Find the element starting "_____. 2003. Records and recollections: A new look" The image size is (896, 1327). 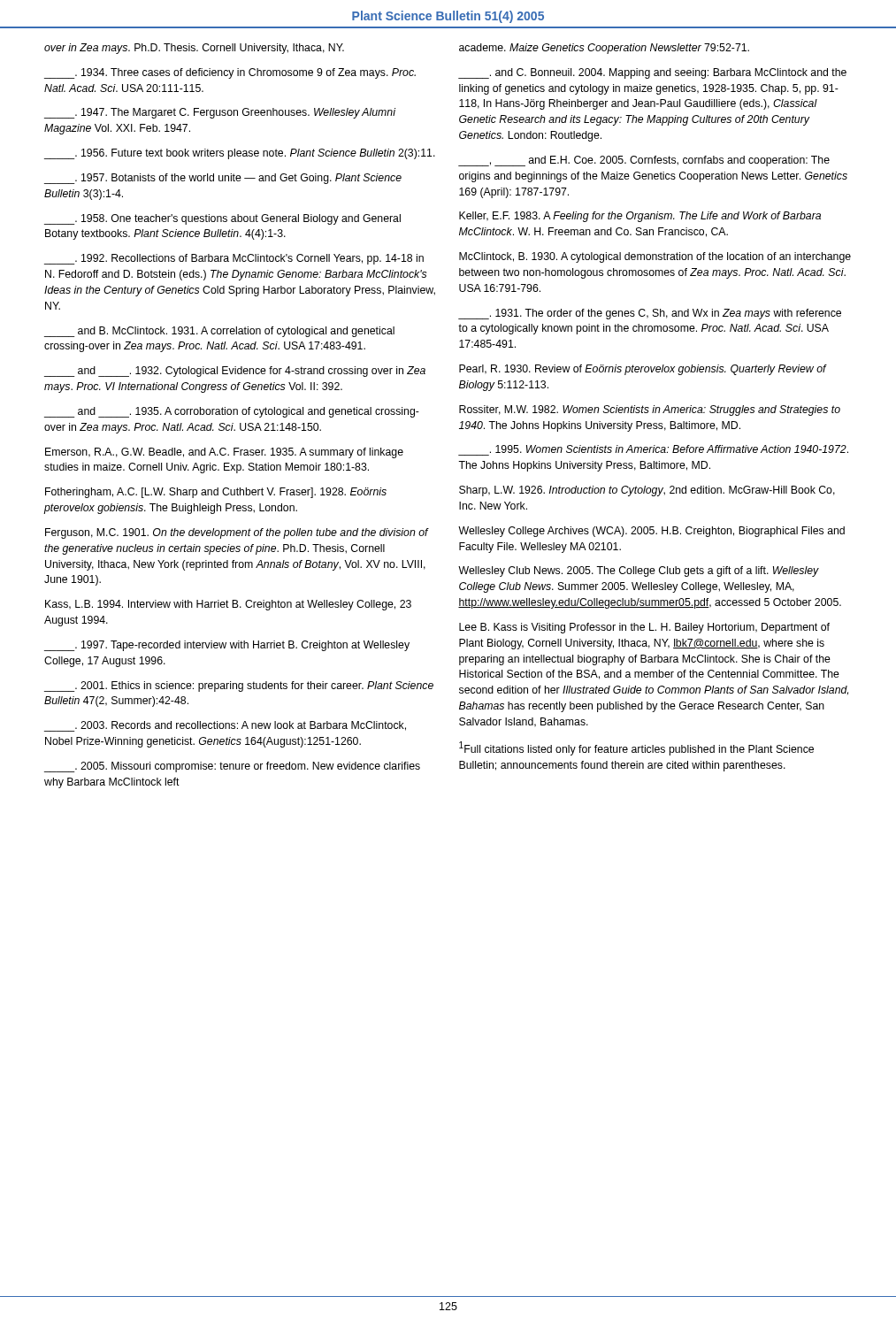point(226,733)
